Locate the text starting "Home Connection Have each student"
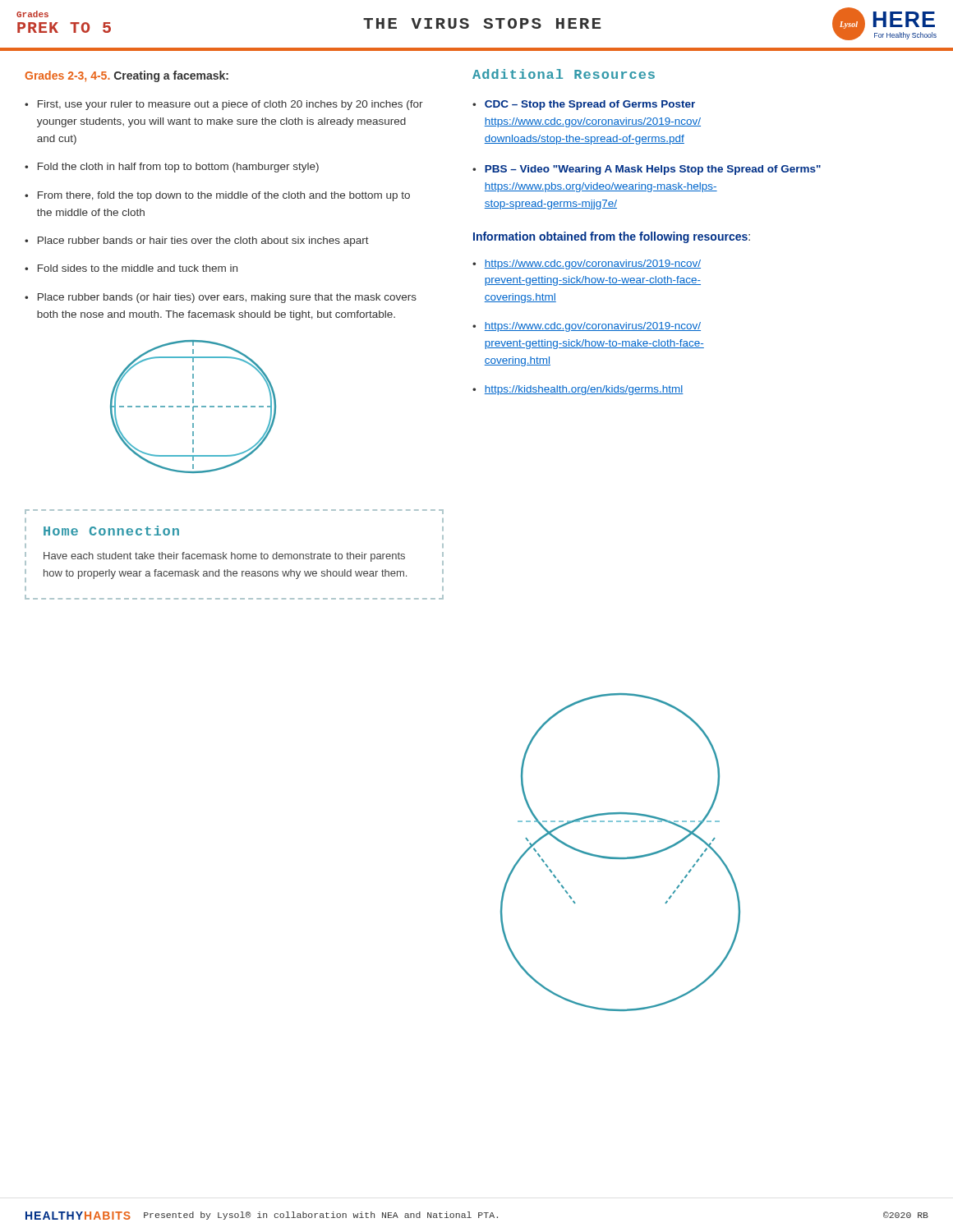Image resolution: width=953 pixels, height=1232 pixels. coord(234,553)
